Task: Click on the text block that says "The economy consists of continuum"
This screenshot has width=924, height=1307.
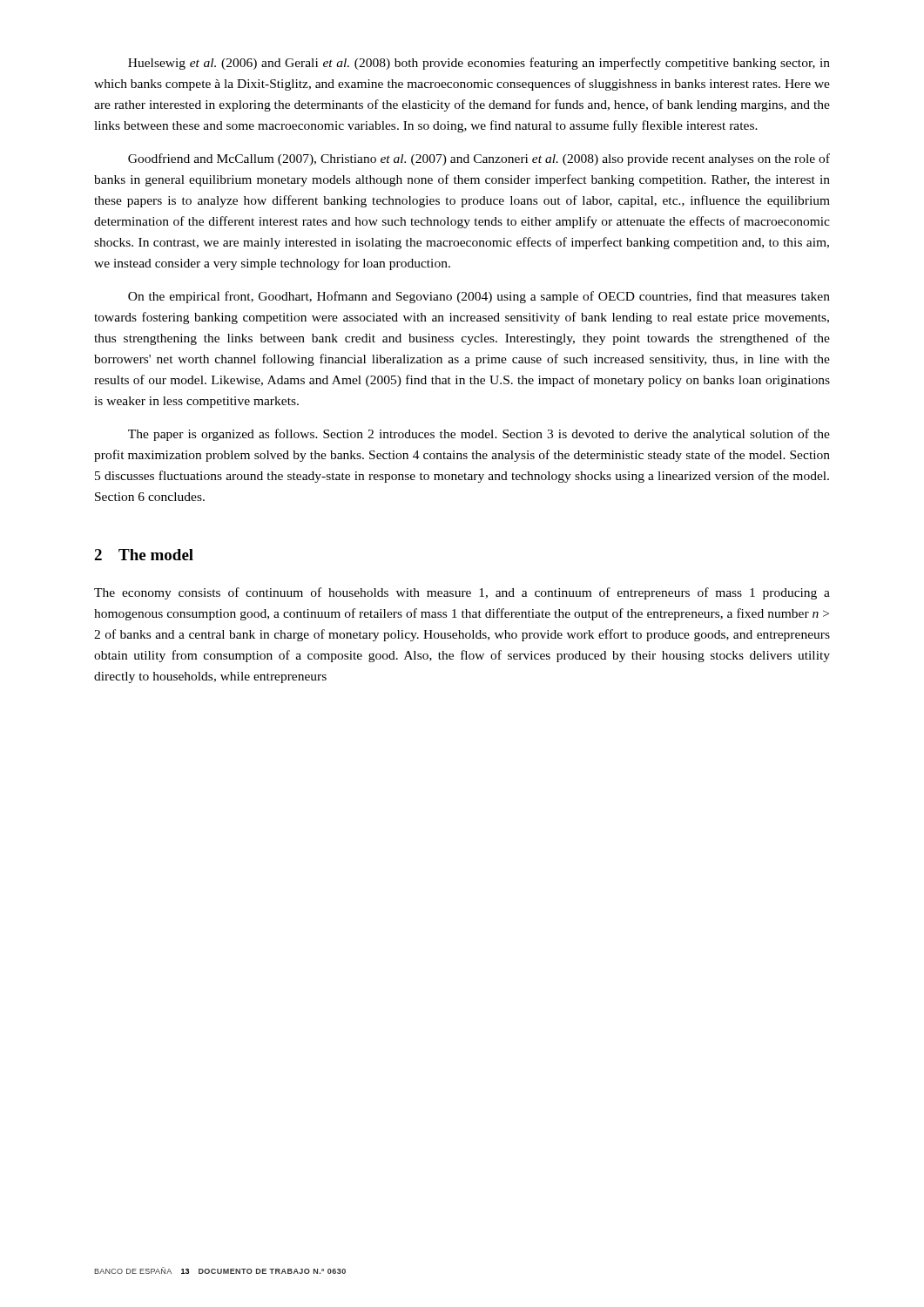Action: pos(462,635)
